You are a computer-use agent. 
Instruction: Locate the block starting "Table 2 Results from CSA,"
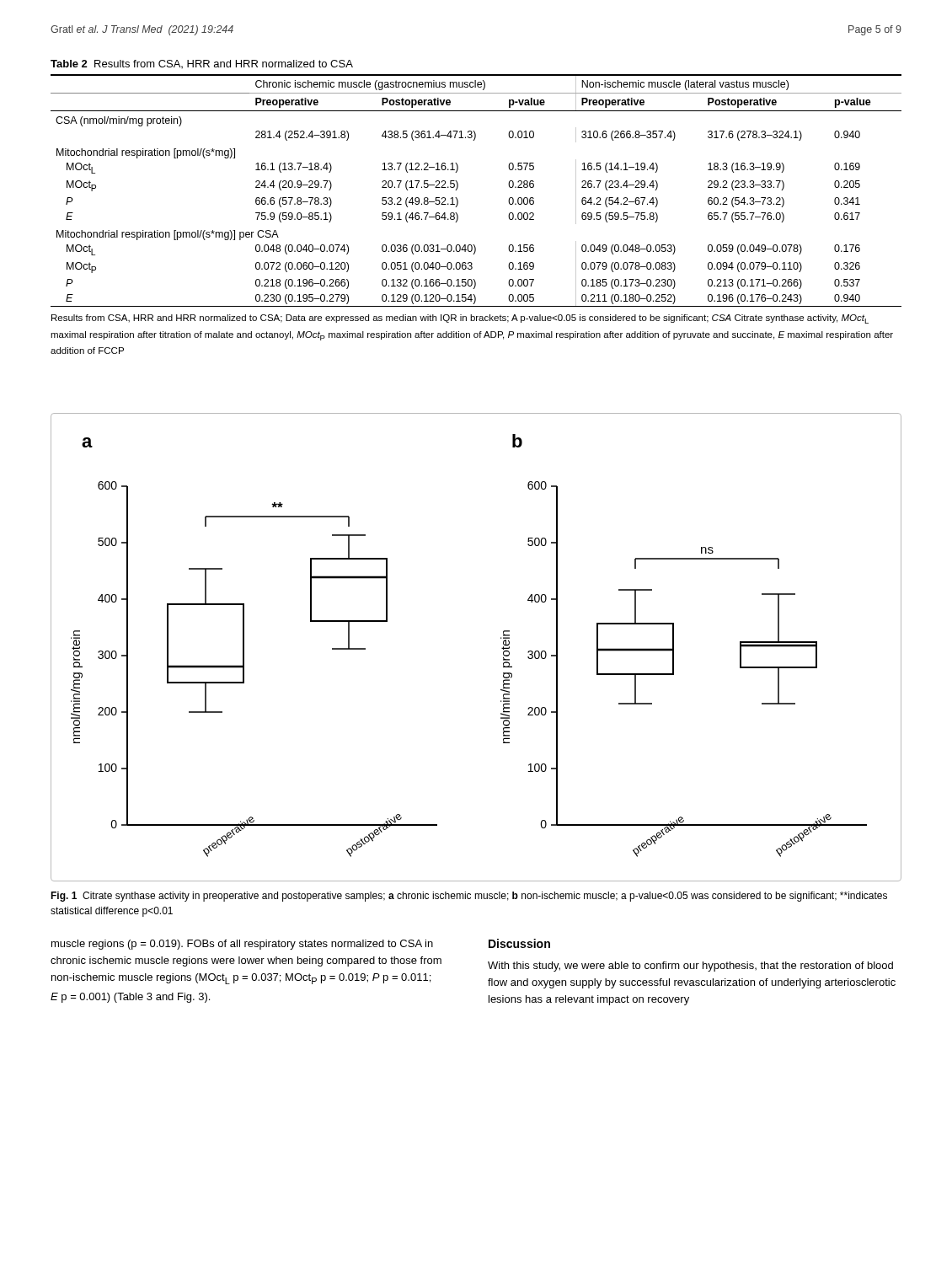202,64
